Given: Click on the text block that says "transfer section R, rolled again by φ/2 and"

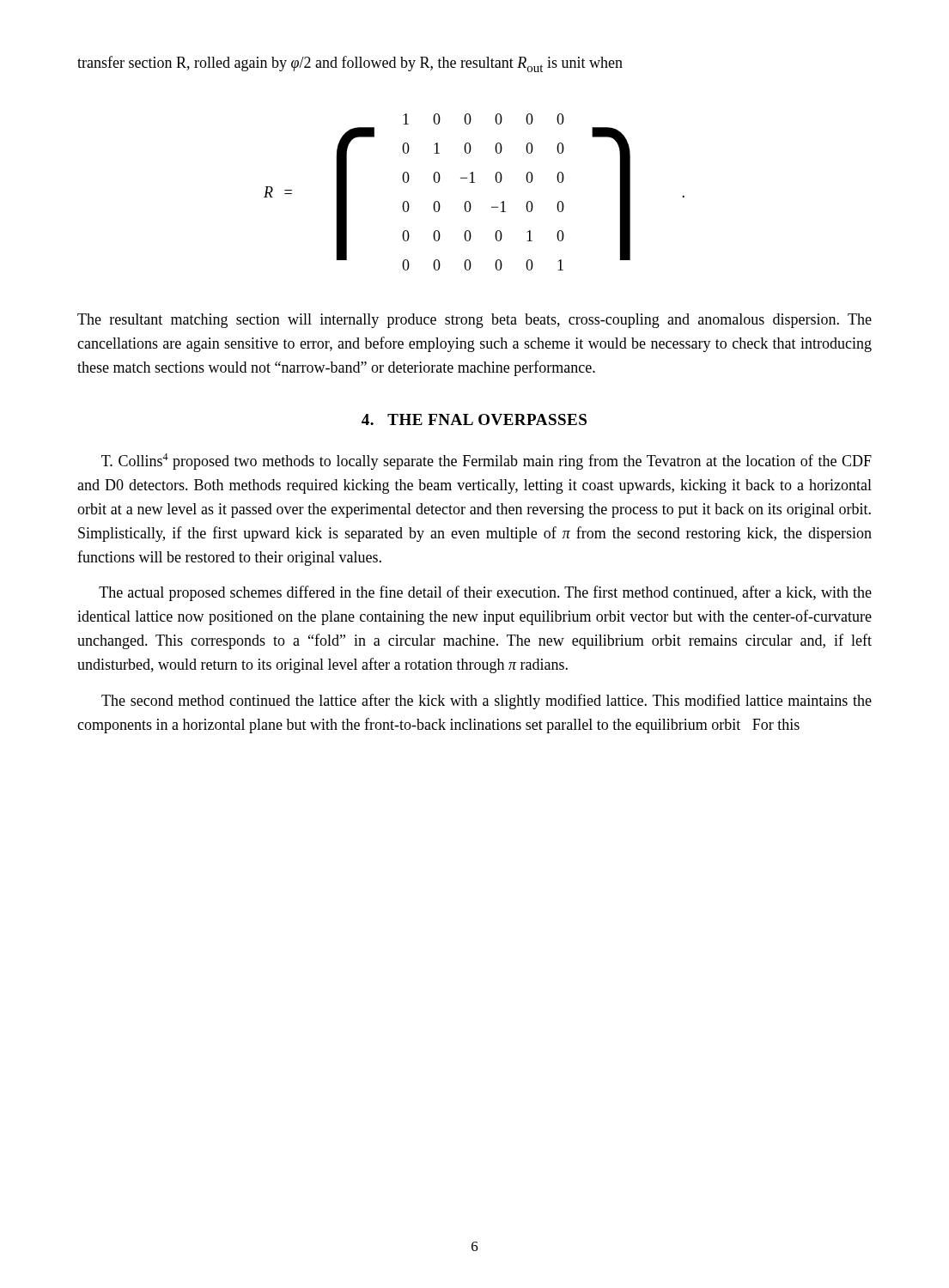Looking at the screenshot, I should (350, 64).
